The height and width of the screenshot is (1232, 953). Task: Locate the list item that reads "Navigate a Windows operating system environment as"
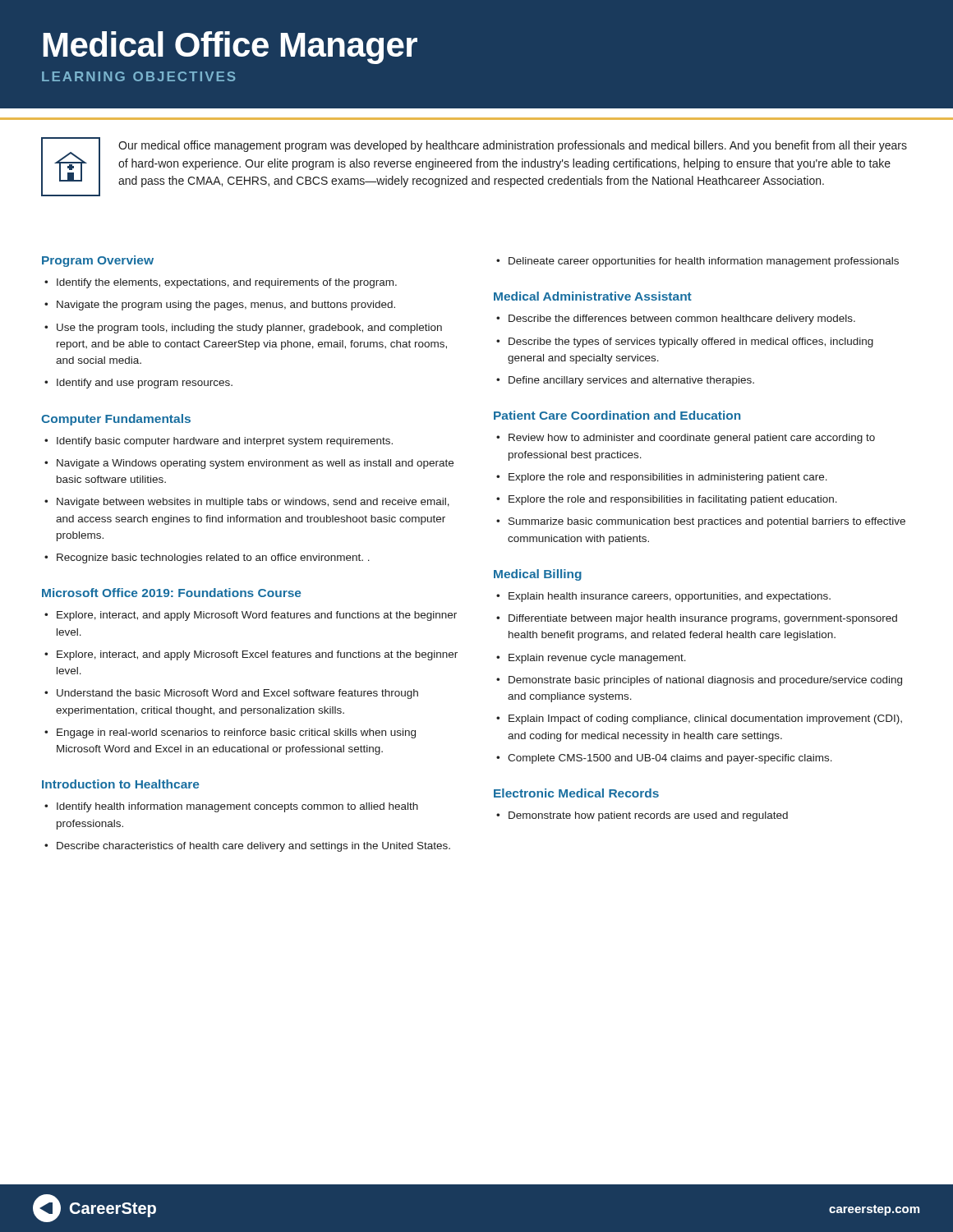tap(255, 471)
